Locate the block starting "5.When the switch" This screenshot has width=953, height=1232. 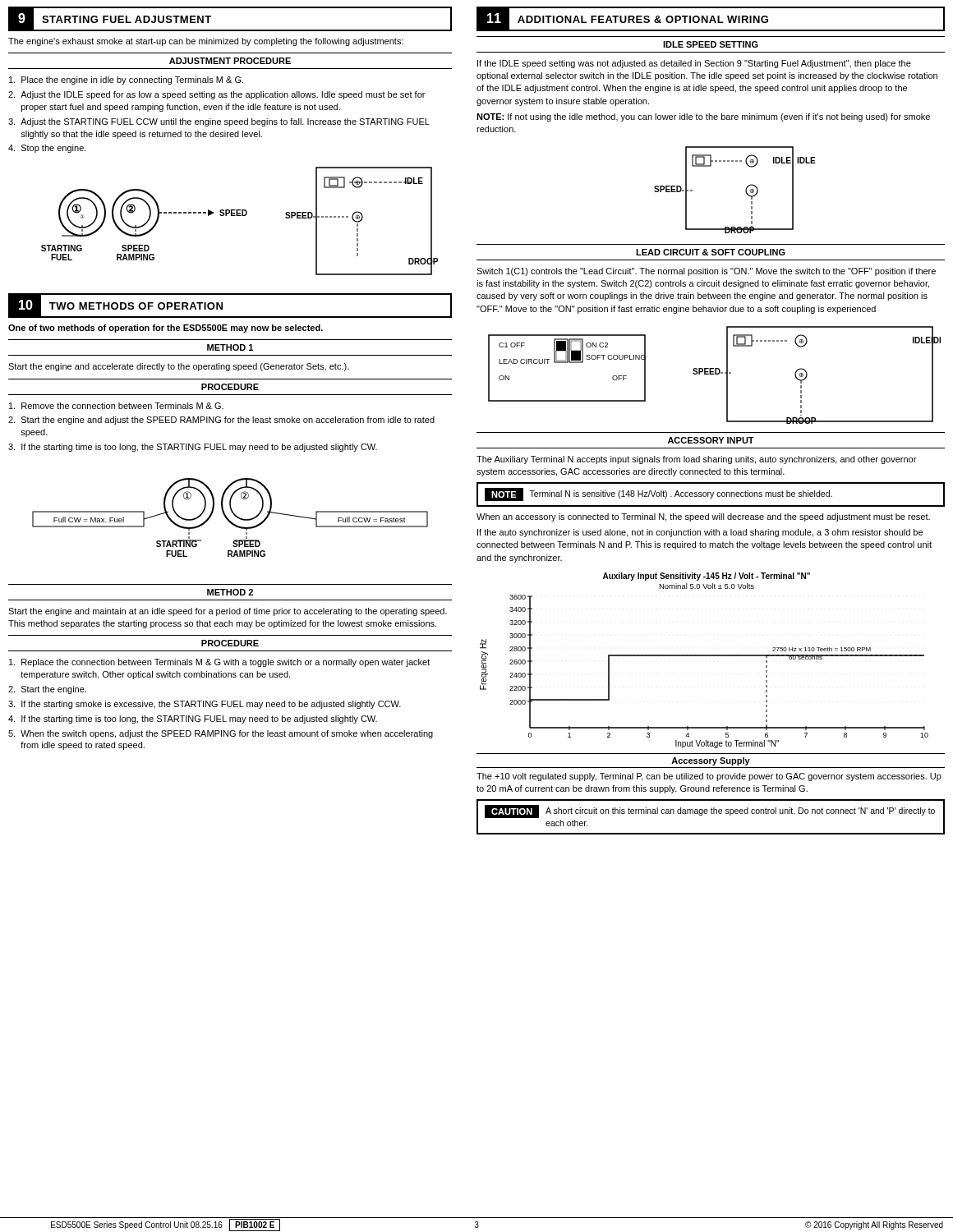pos(230,739)
